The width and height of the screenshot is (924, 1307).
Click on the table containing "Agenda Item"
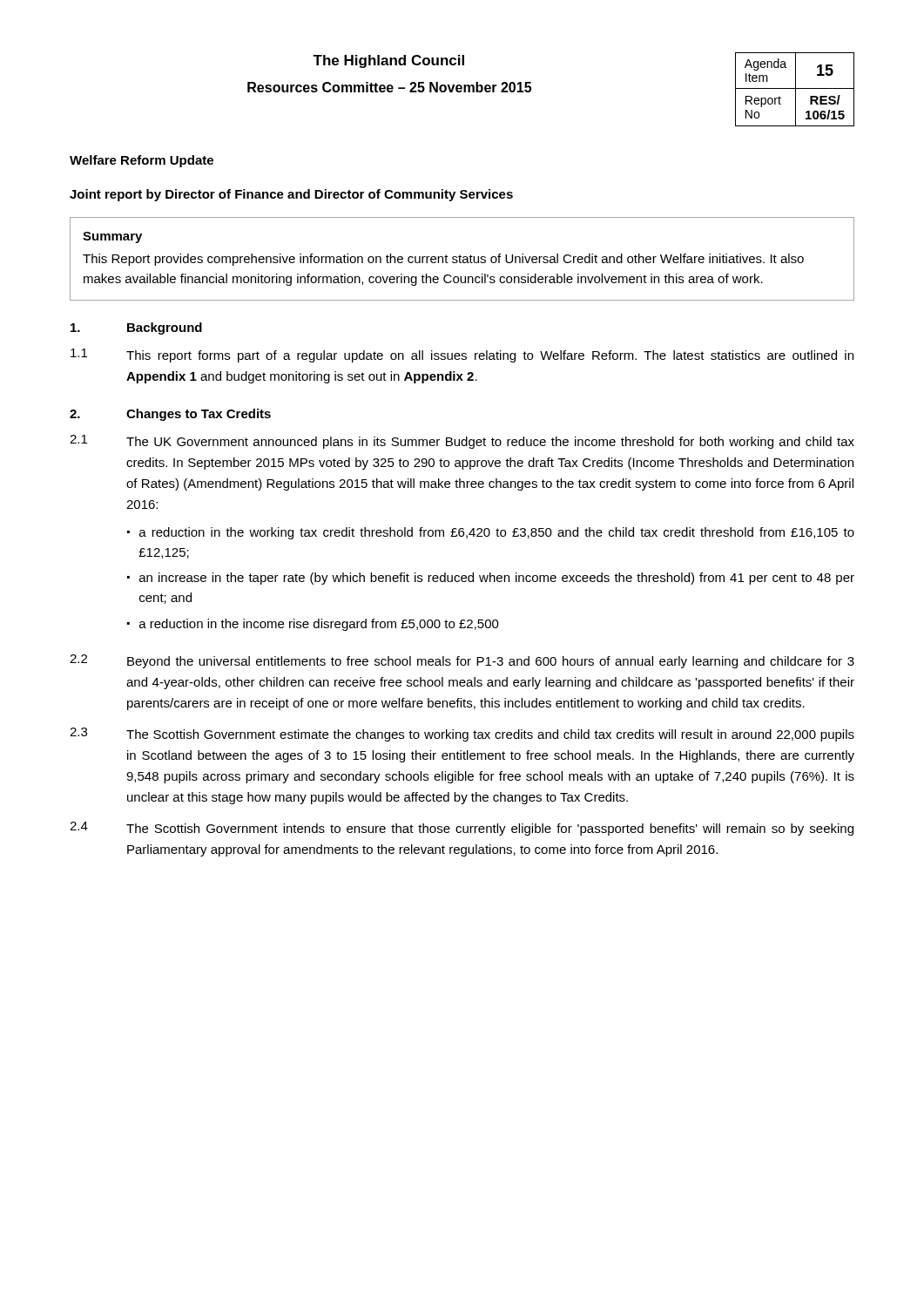tap(782, 89)
